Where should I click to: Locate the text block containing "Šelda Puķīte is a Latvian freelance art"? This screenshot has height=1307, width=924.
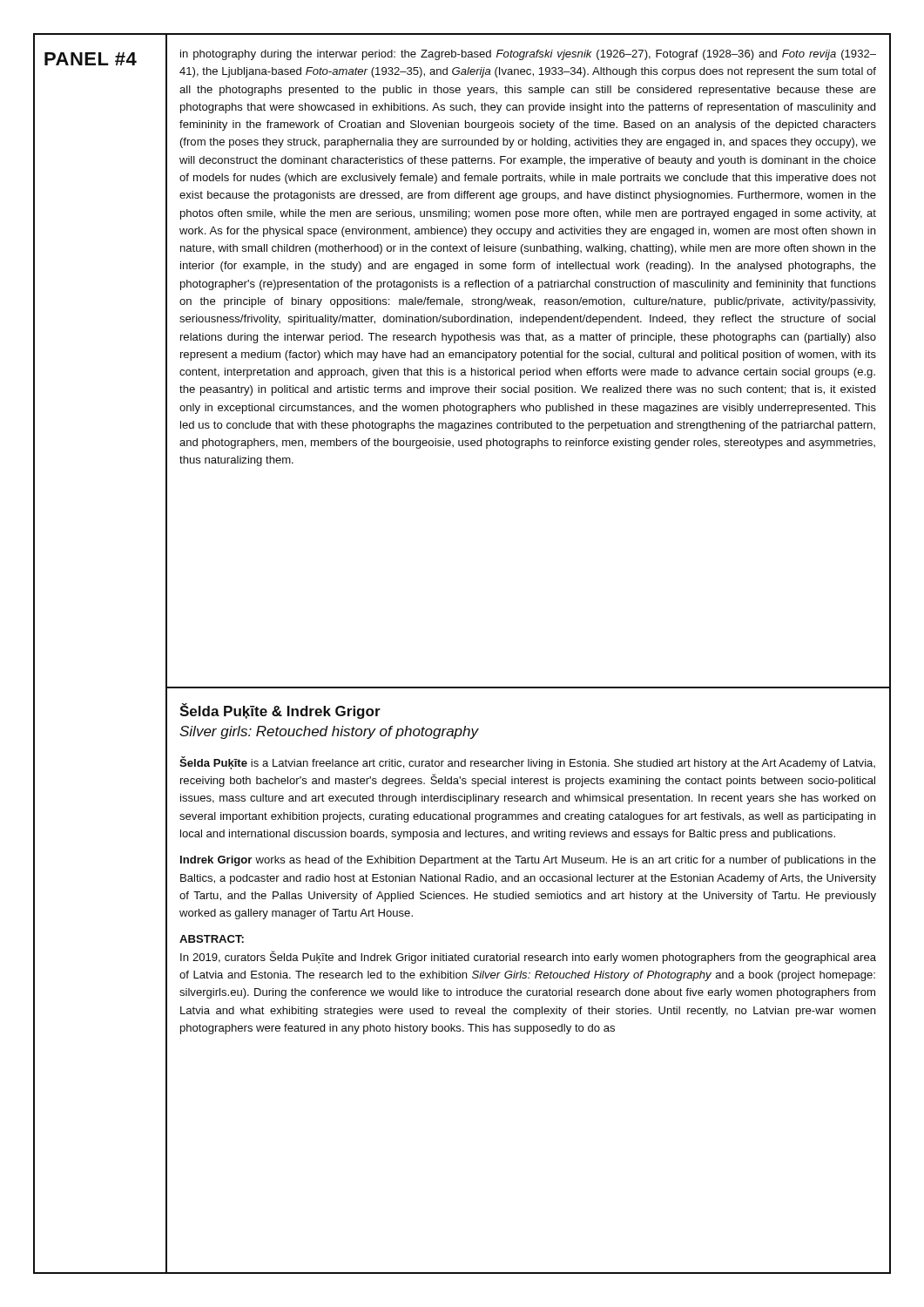coord(528,798)
